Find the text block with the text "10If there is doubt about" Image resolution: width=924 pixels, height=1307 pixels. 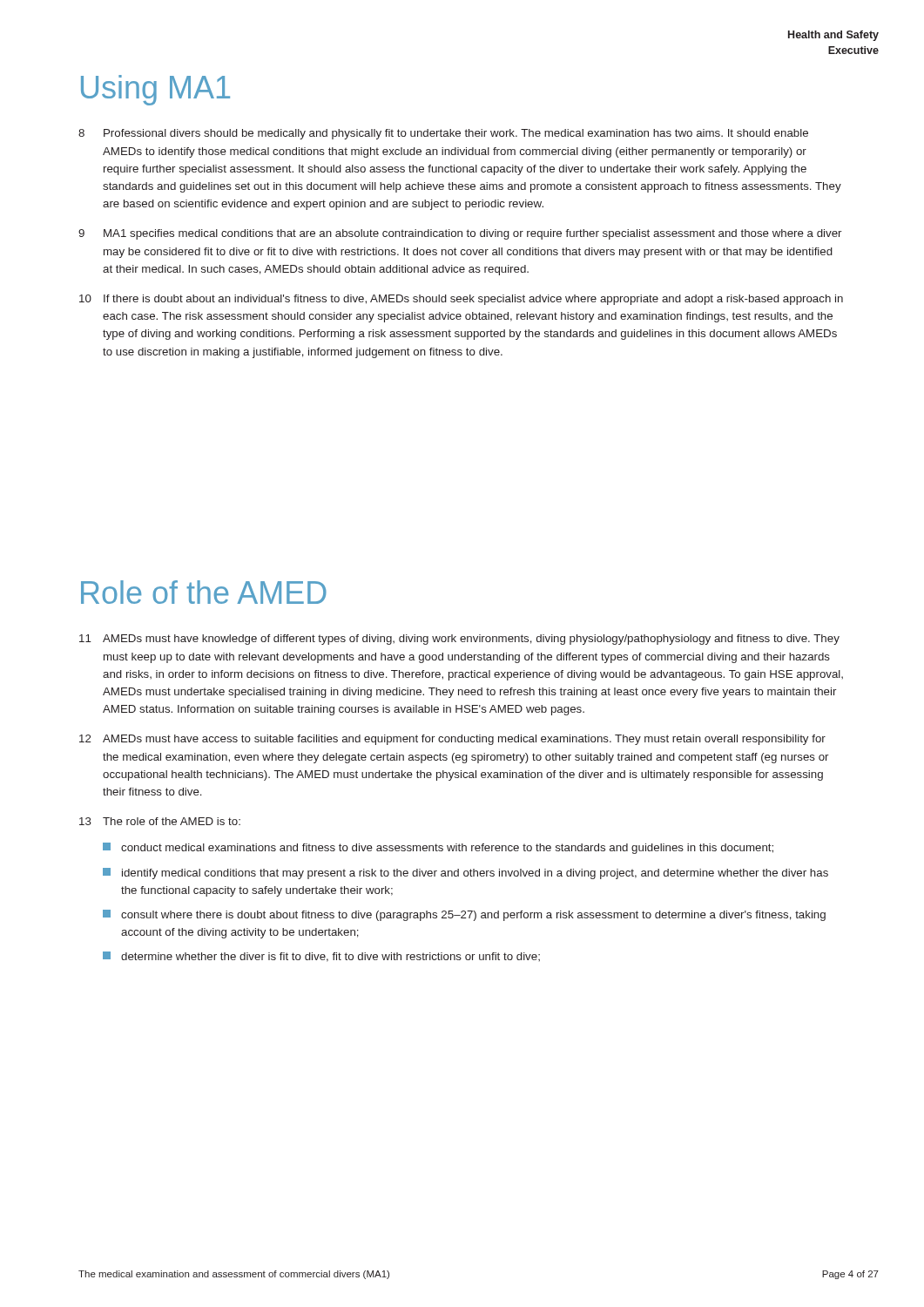(x=461, y=325)
